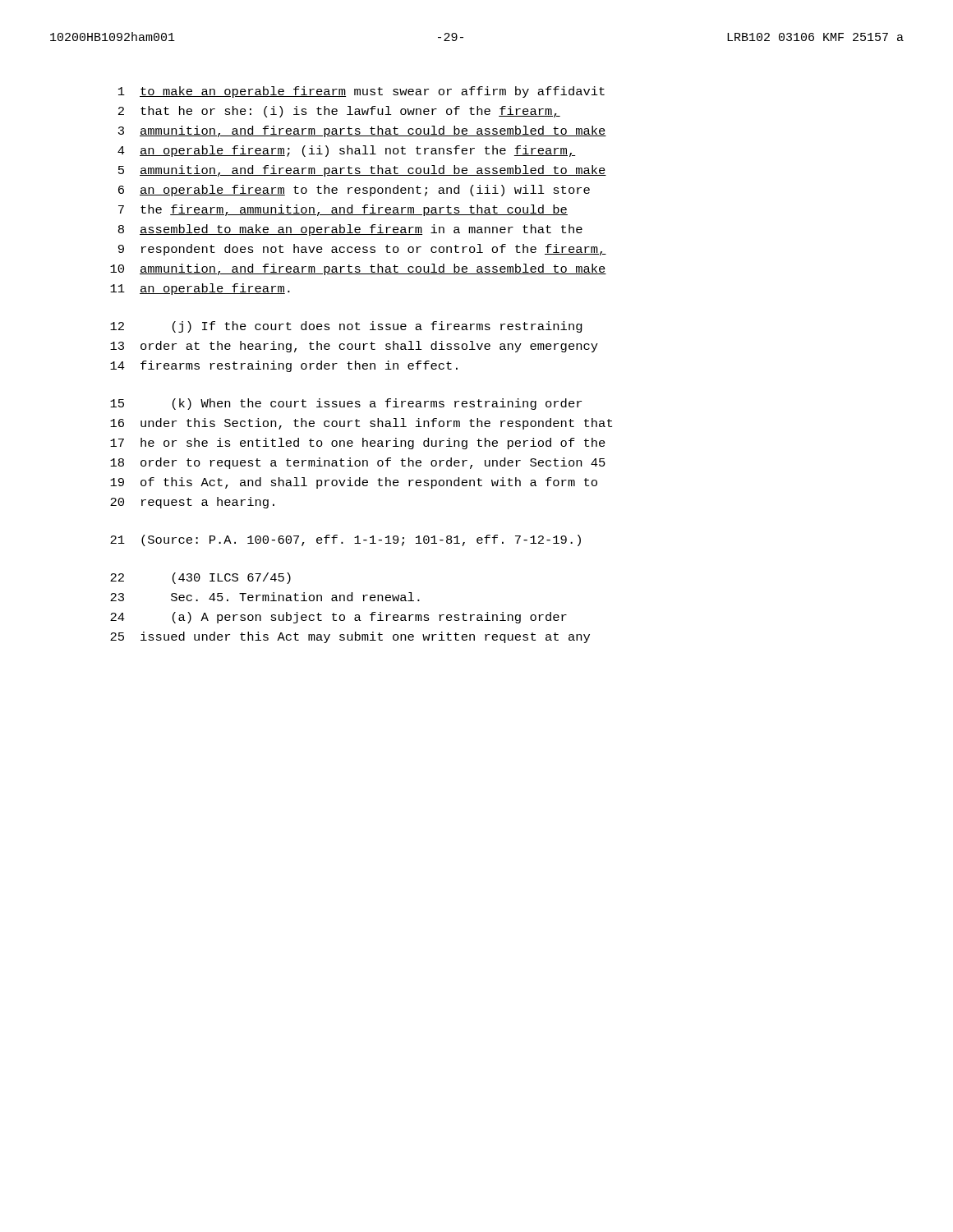953x1232 pixels.
Task: Locate the block of text that opens with "17 he or she is entitled"
Action: pyautogui.click(x=489, y=444)
